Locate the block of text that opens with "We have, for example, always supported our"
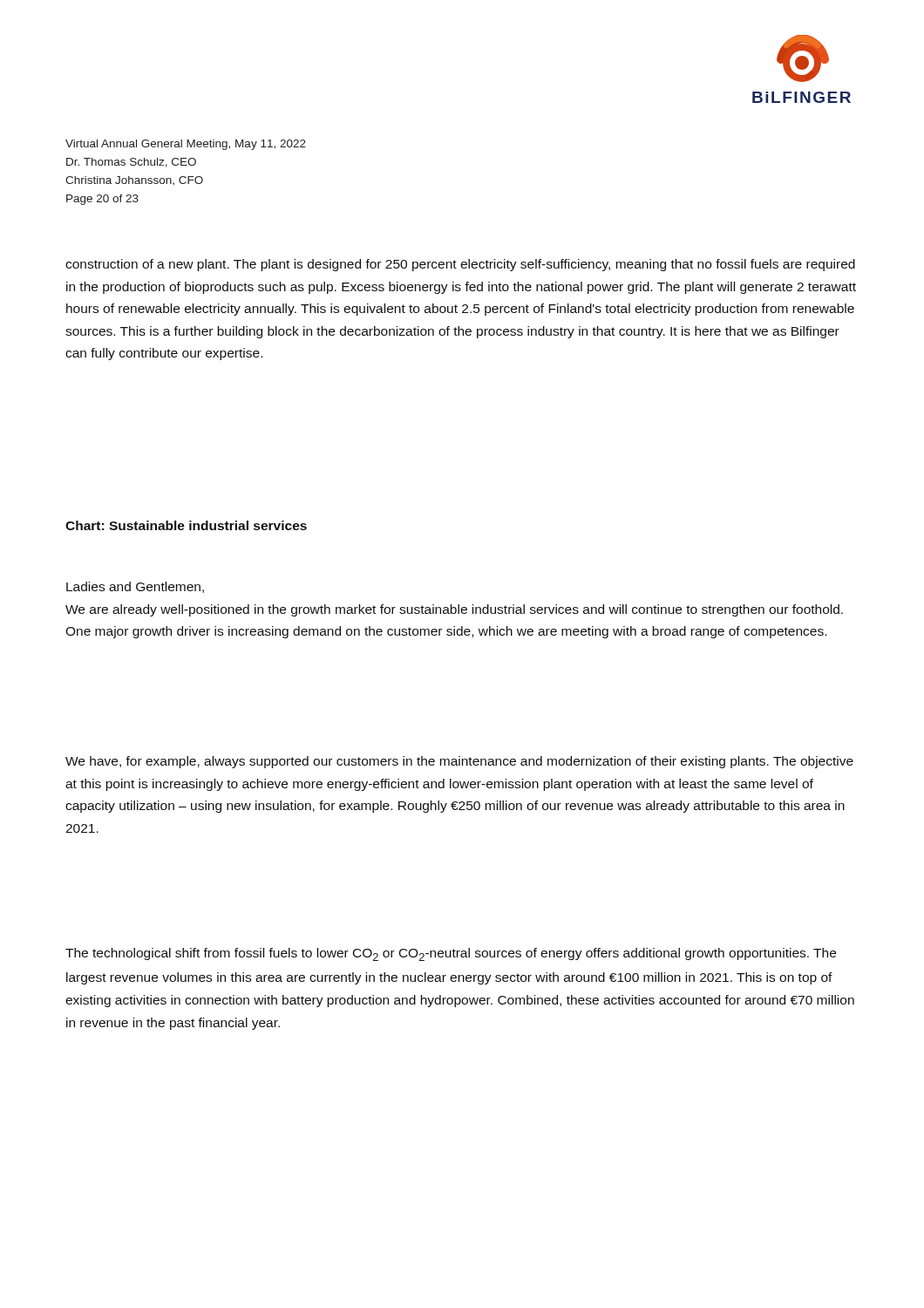This screenshot has width=924, height=1308. click(459, 794)
